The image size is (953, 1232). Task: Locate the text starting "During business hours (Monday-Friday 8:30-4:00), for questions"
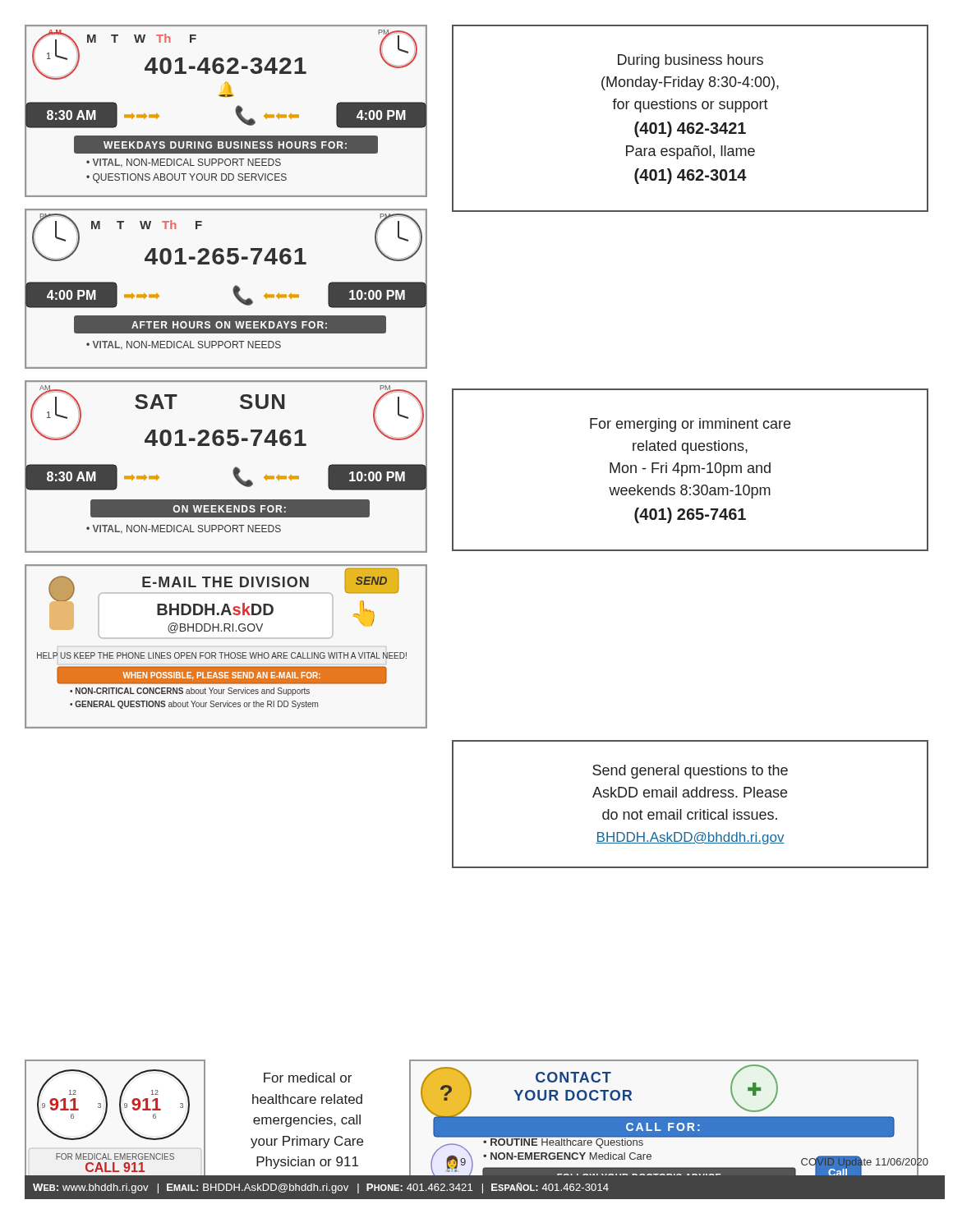tap(690, 118)
